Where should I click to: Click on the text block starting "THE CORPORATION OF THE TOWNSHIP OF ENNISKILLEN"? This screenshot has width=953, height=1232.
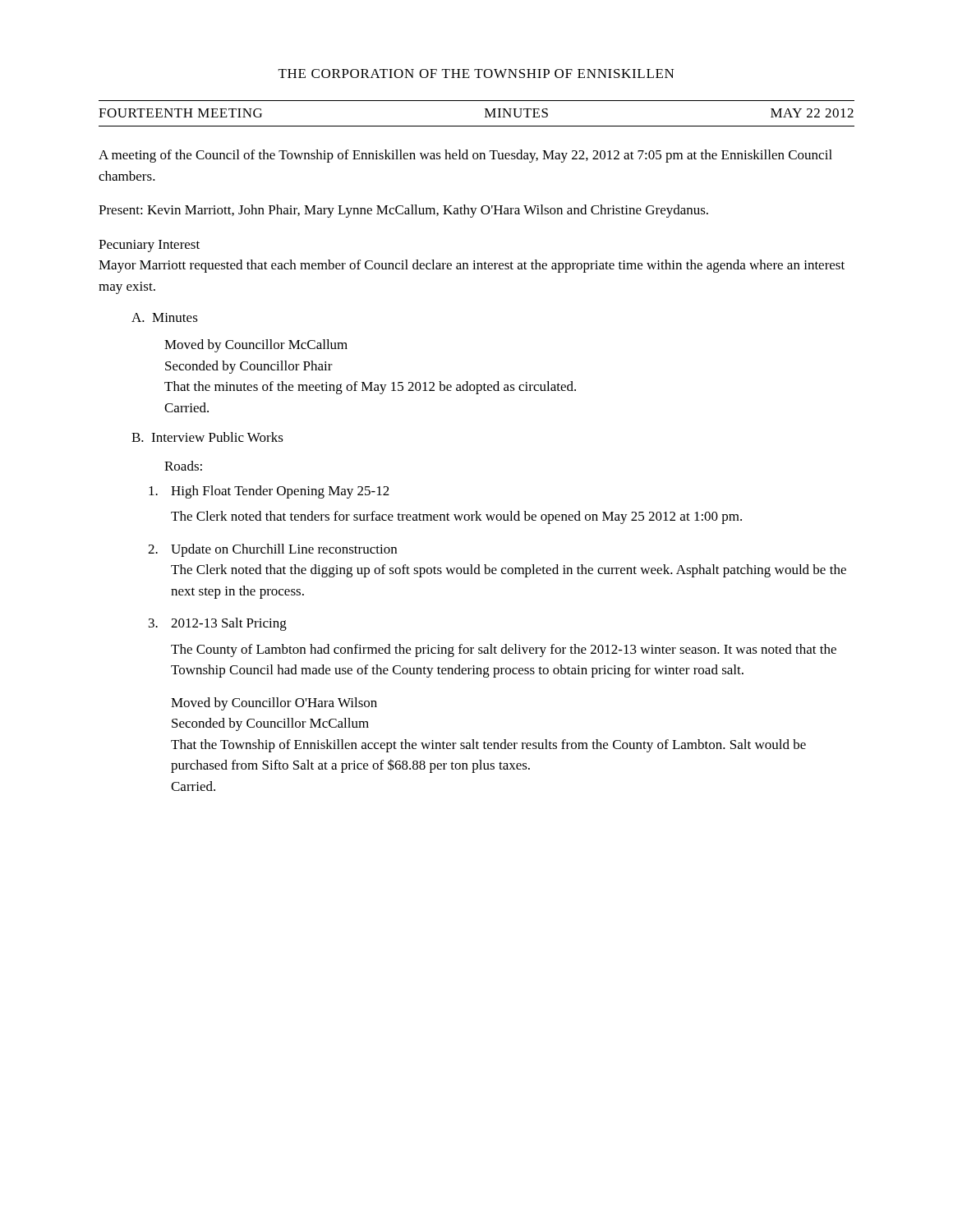pyautogui.click(x=476, y=73)
